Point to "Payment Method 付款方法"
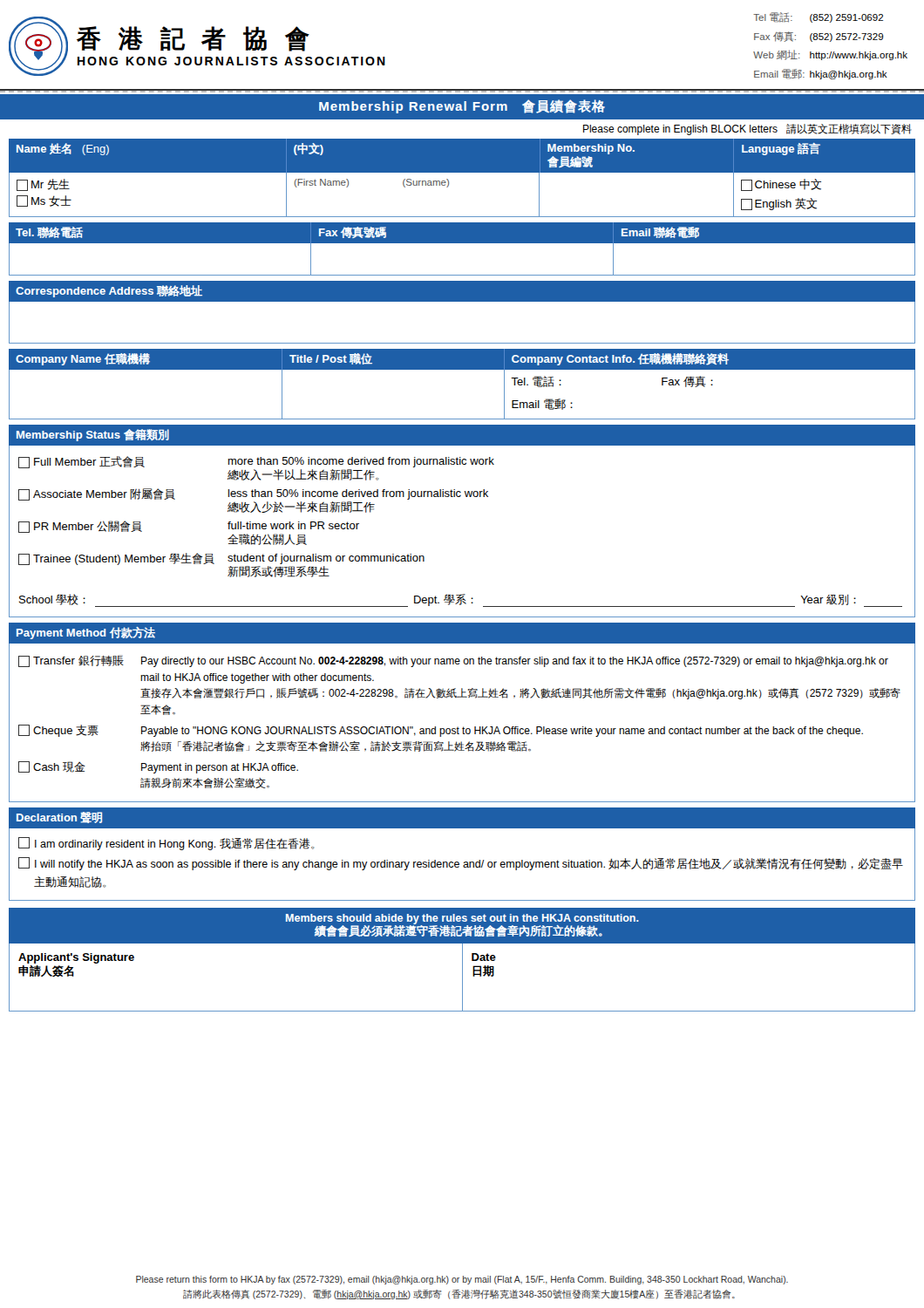 coord(85,633)
